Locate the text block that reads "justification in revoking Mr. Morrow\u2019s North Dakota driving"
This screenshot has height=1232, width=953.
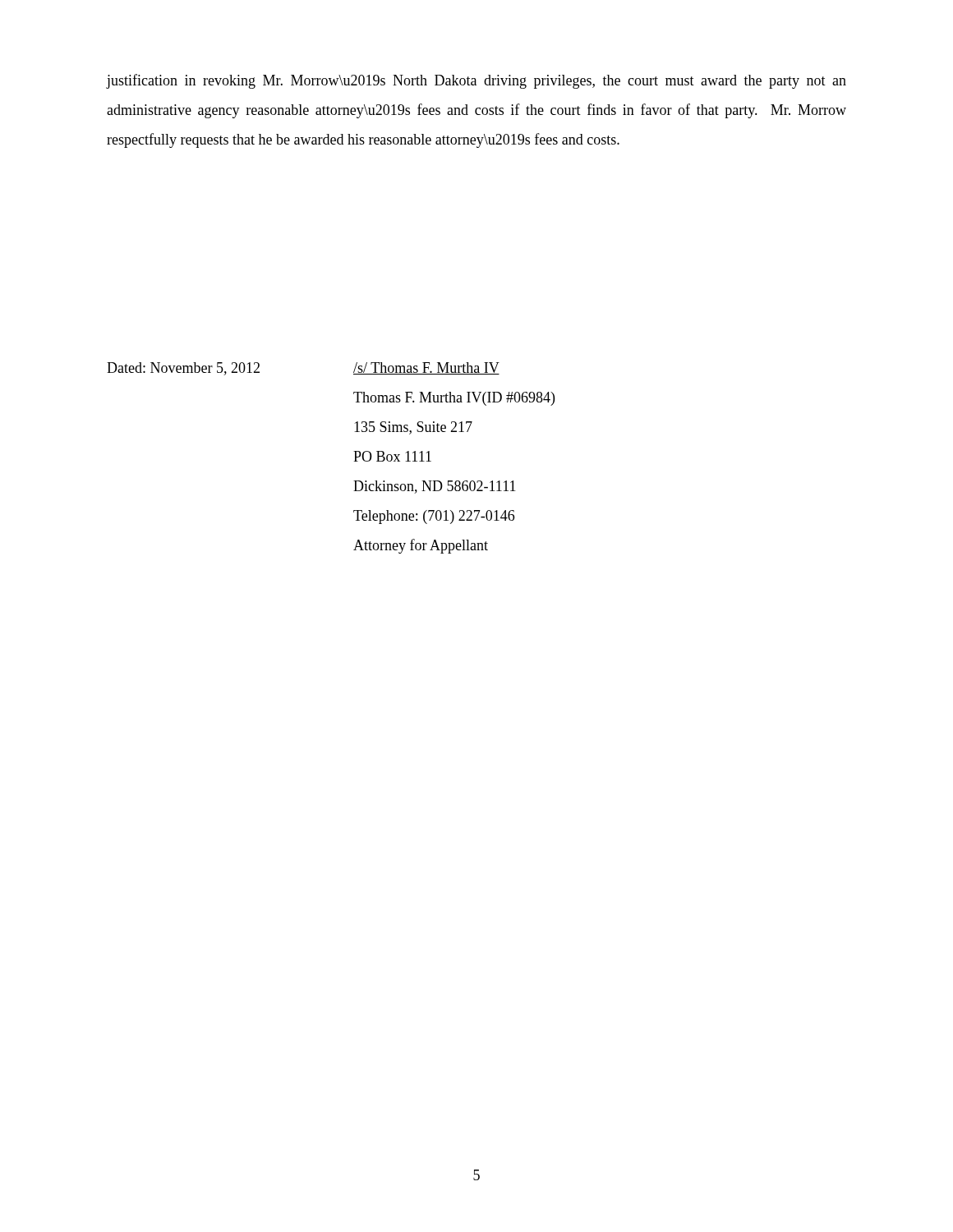(476, 110)
